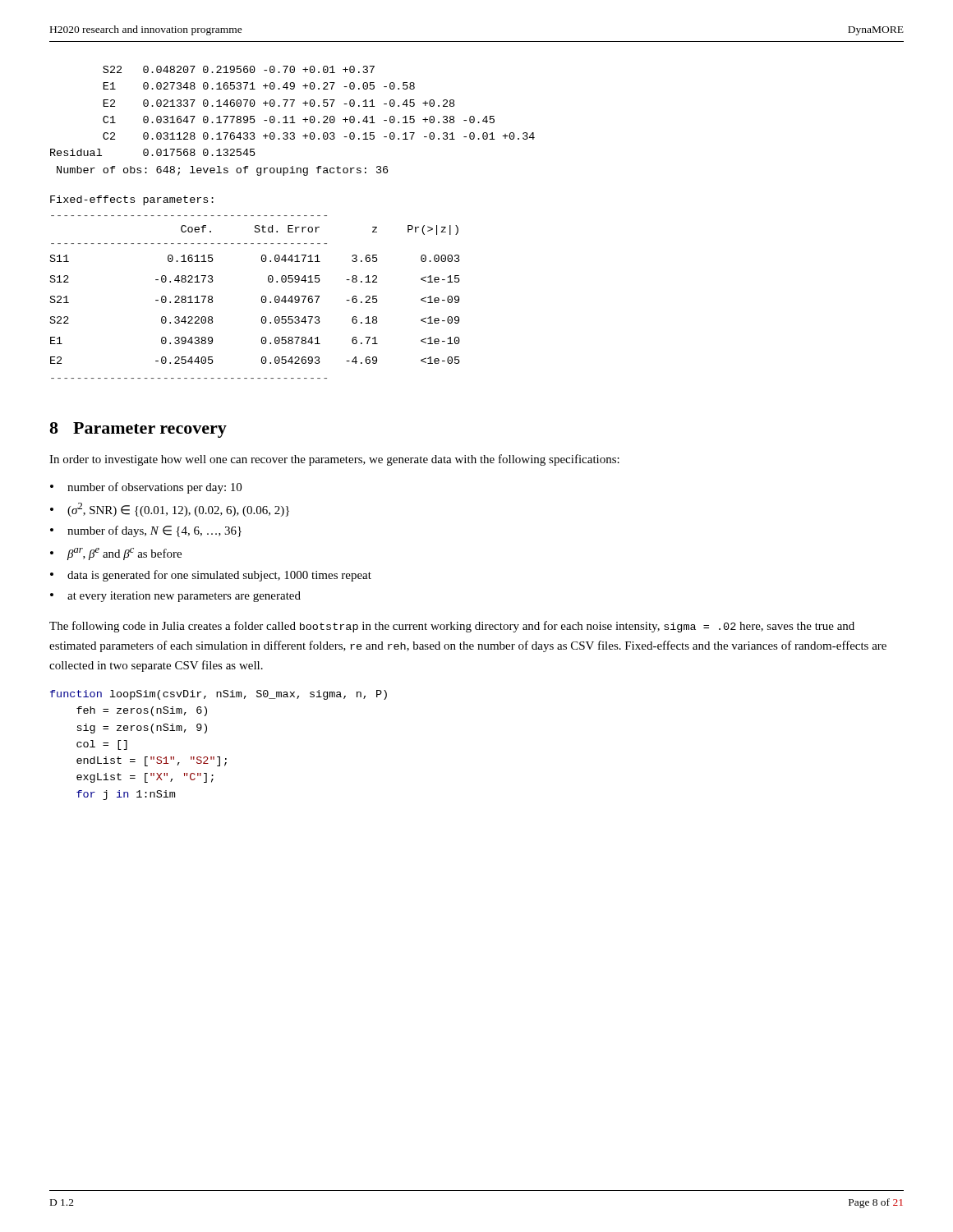Click on the text starting "In order to investigate how well one"

click(x=335, y=459)
